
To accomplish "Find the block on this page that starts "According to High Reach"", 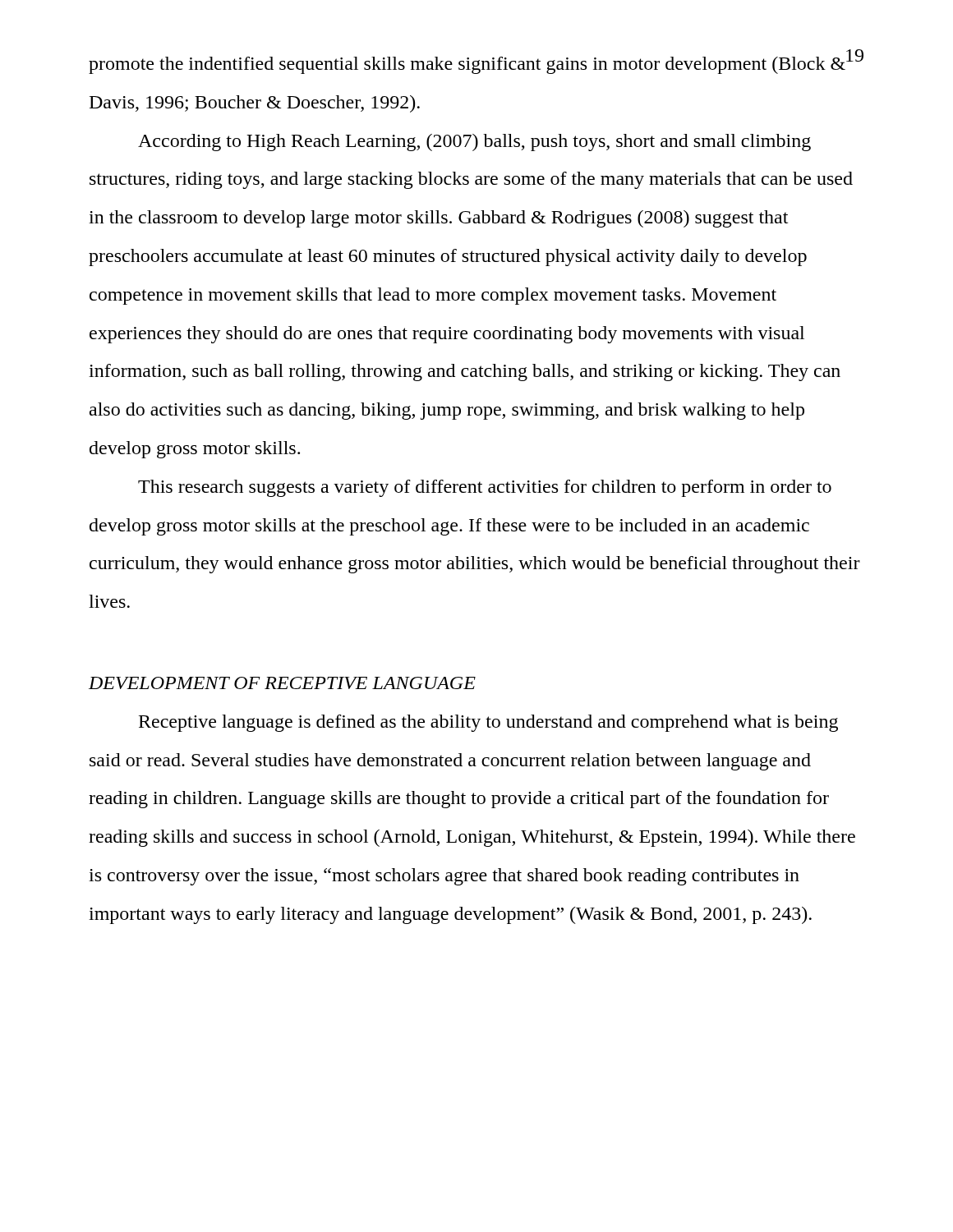I will tap(471, 294).
